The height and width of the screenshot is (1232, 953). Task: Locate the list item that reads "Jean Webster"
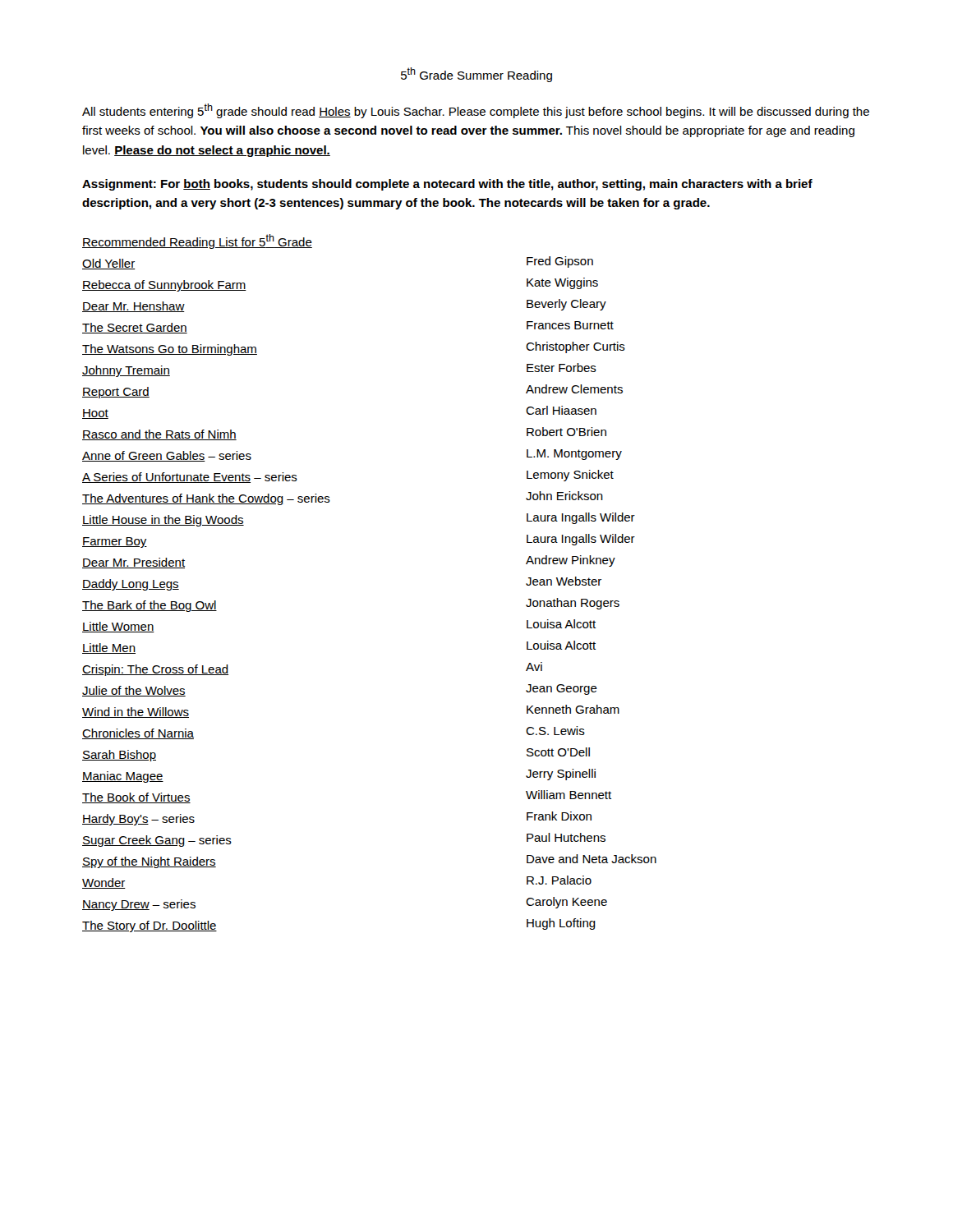564,581
